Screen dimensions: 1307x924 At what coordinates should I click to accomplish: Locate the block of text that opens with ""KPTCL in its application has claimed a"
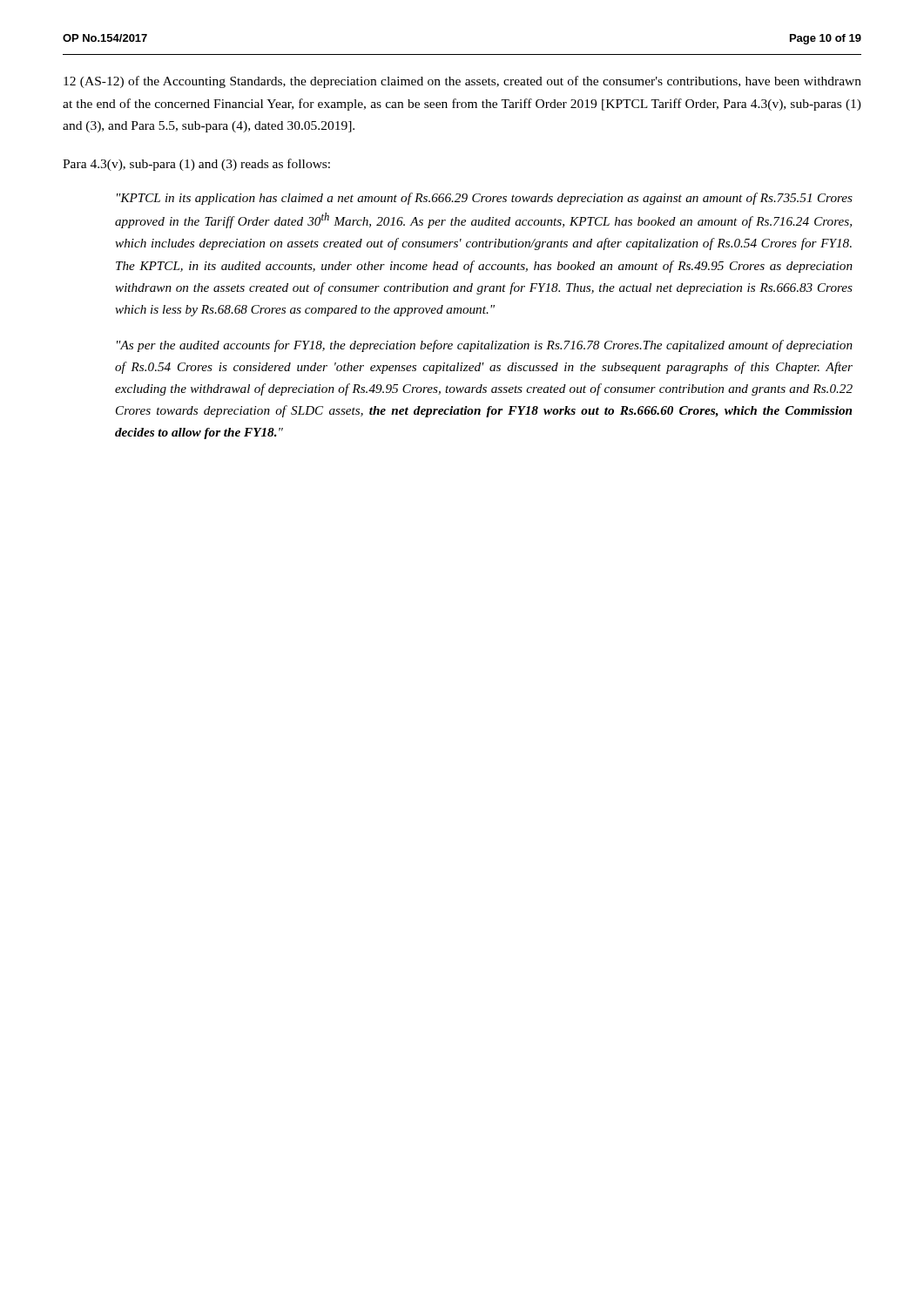[x=484, y=253]
